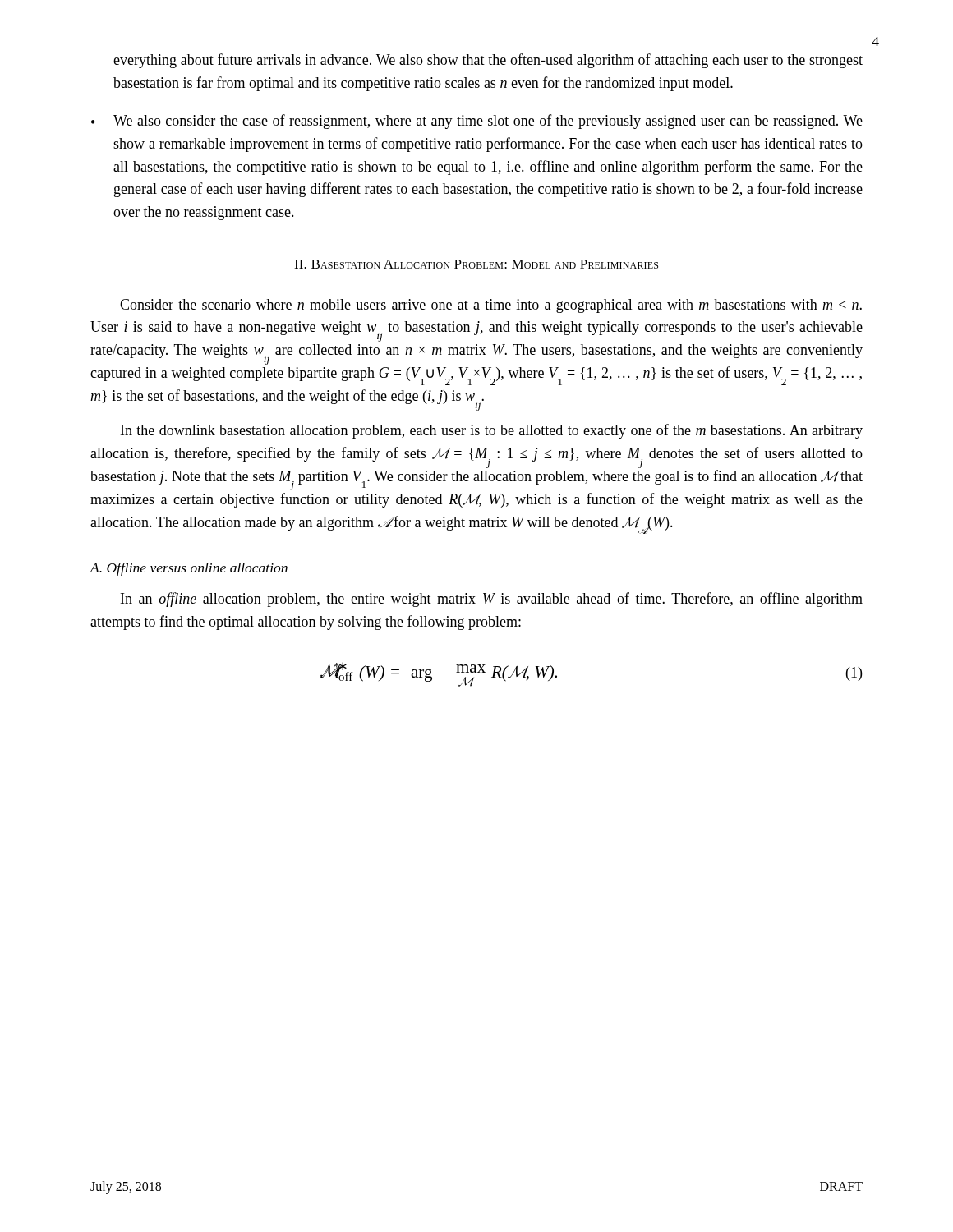Viewport: 953px width, 1232px height.
Task: Locate the formula with the text "𝓜∗ 𝓜 * off (W)"
Action: pos(428,675)
